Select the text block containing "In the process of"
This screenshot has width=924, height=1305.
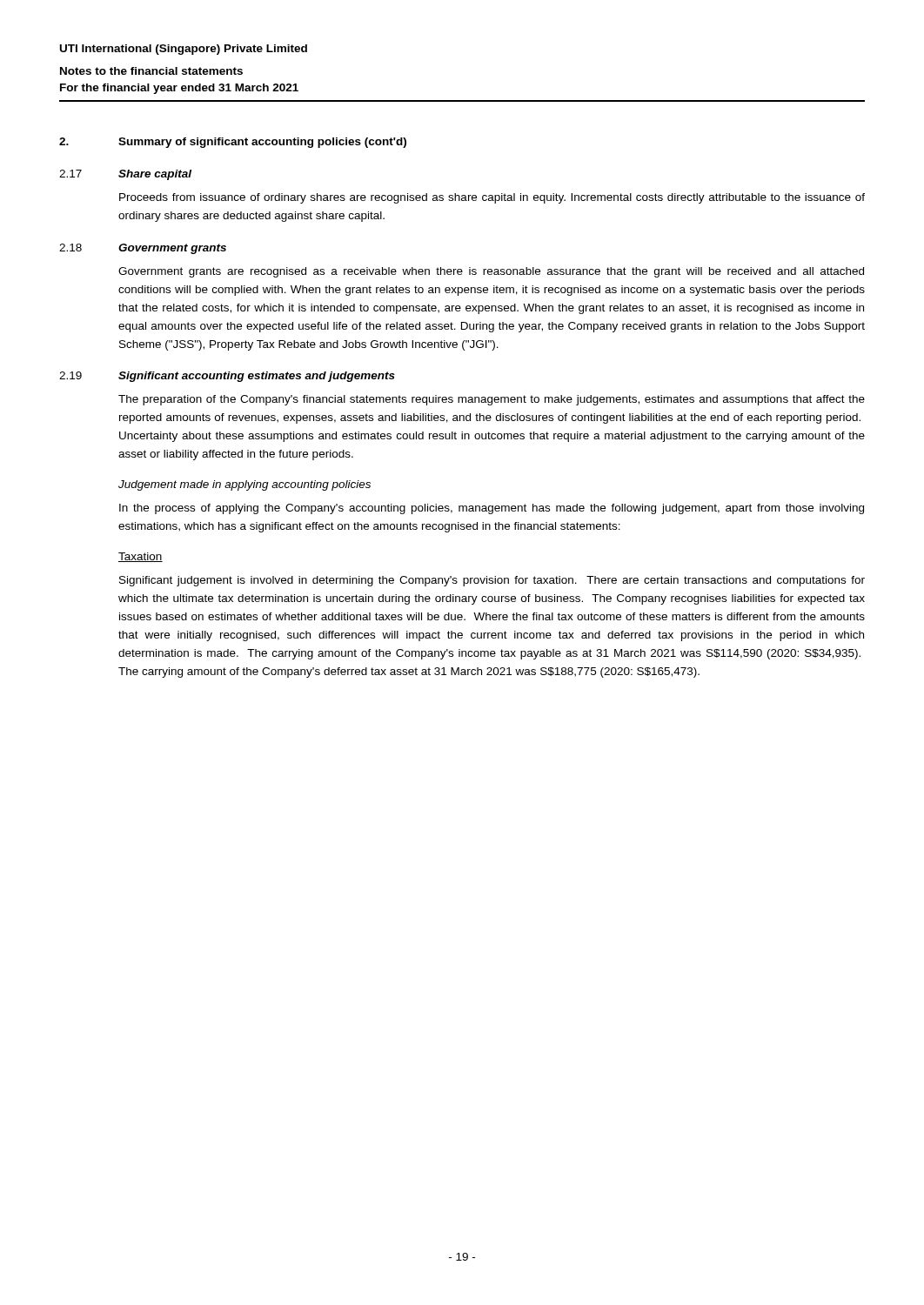click(492, 517)
